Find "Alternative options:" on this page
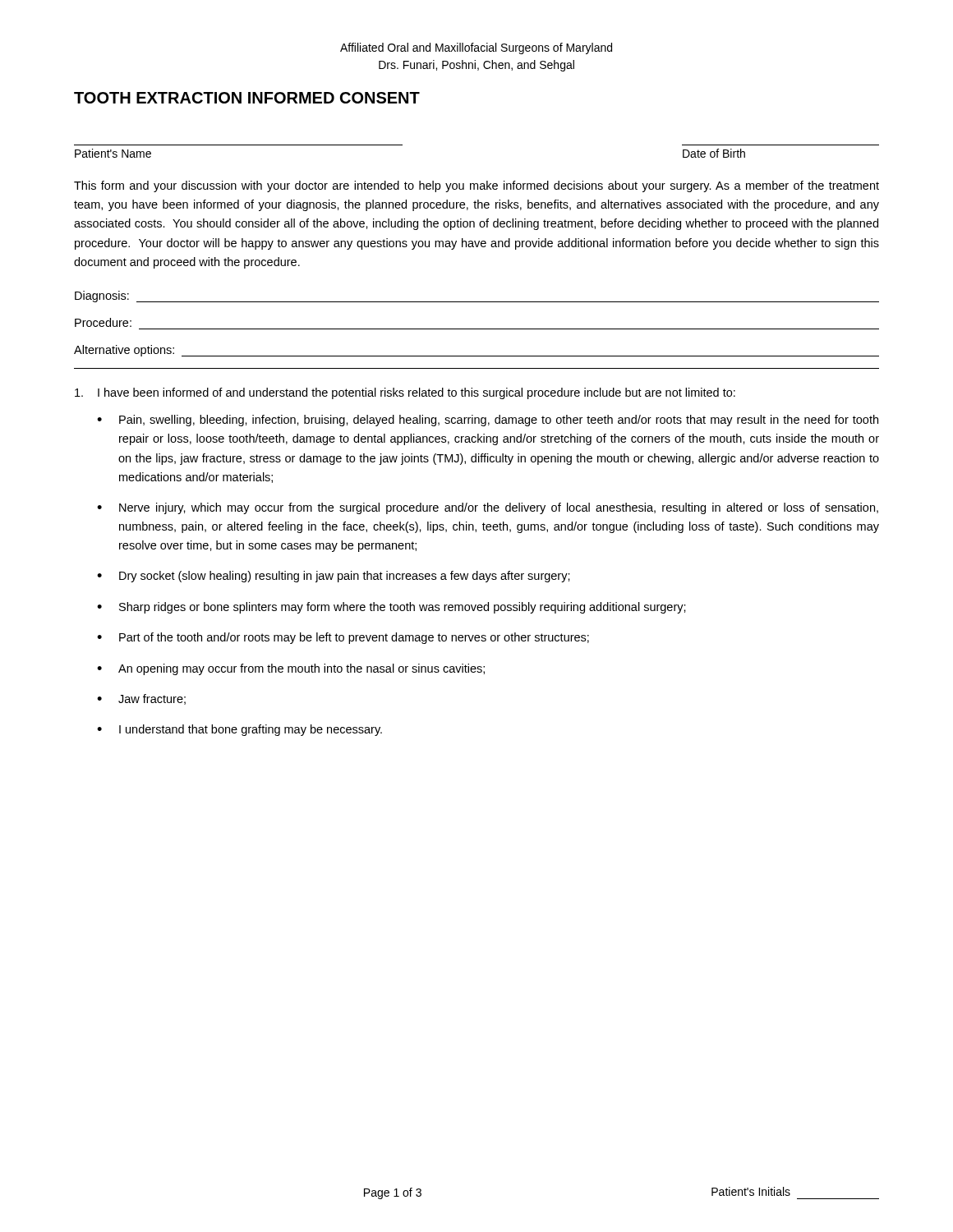Viewport: 953px width, 1232px height. click(476, 349)
